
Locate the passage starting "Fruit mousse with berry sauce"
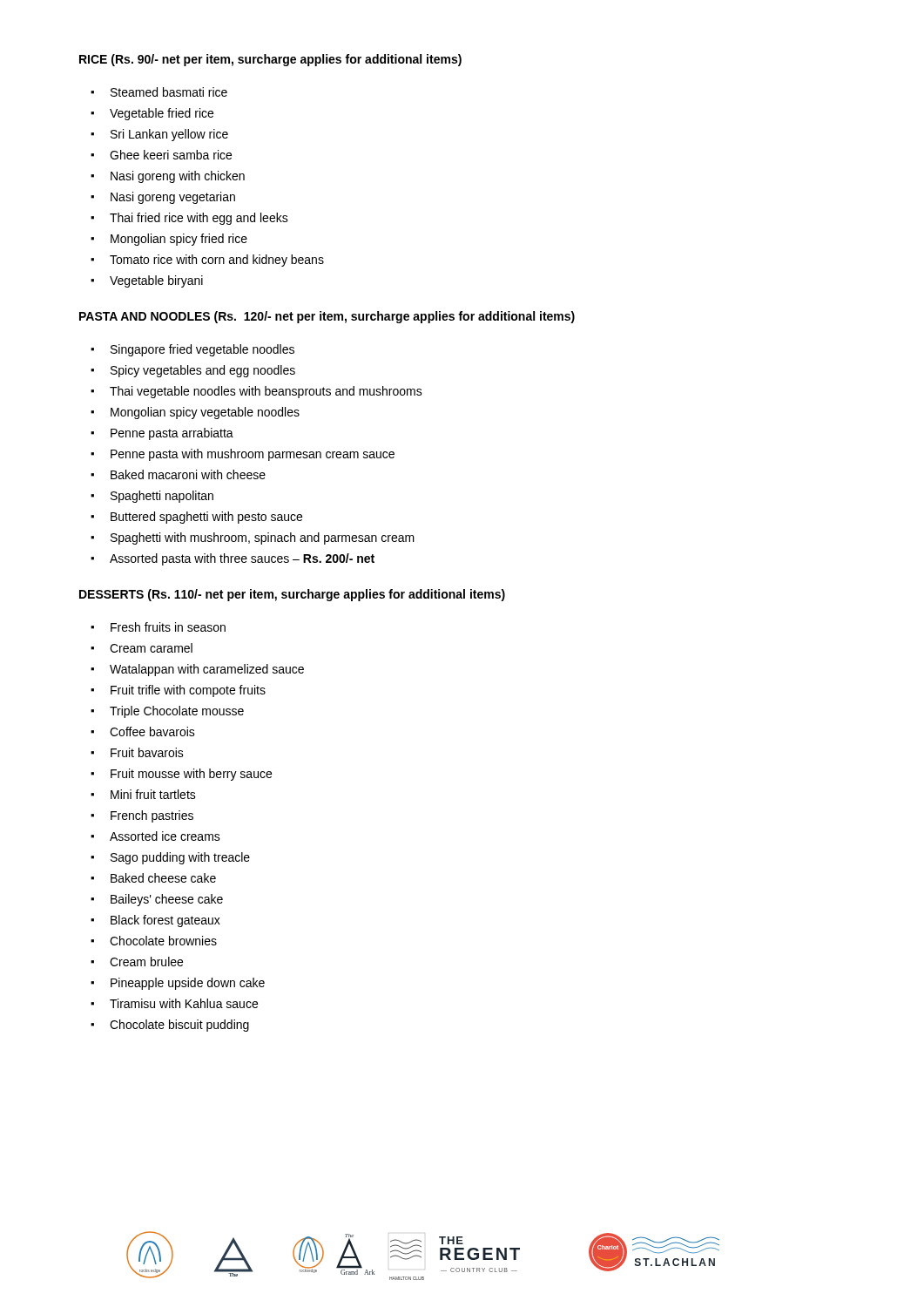click(x=191, y=774)
